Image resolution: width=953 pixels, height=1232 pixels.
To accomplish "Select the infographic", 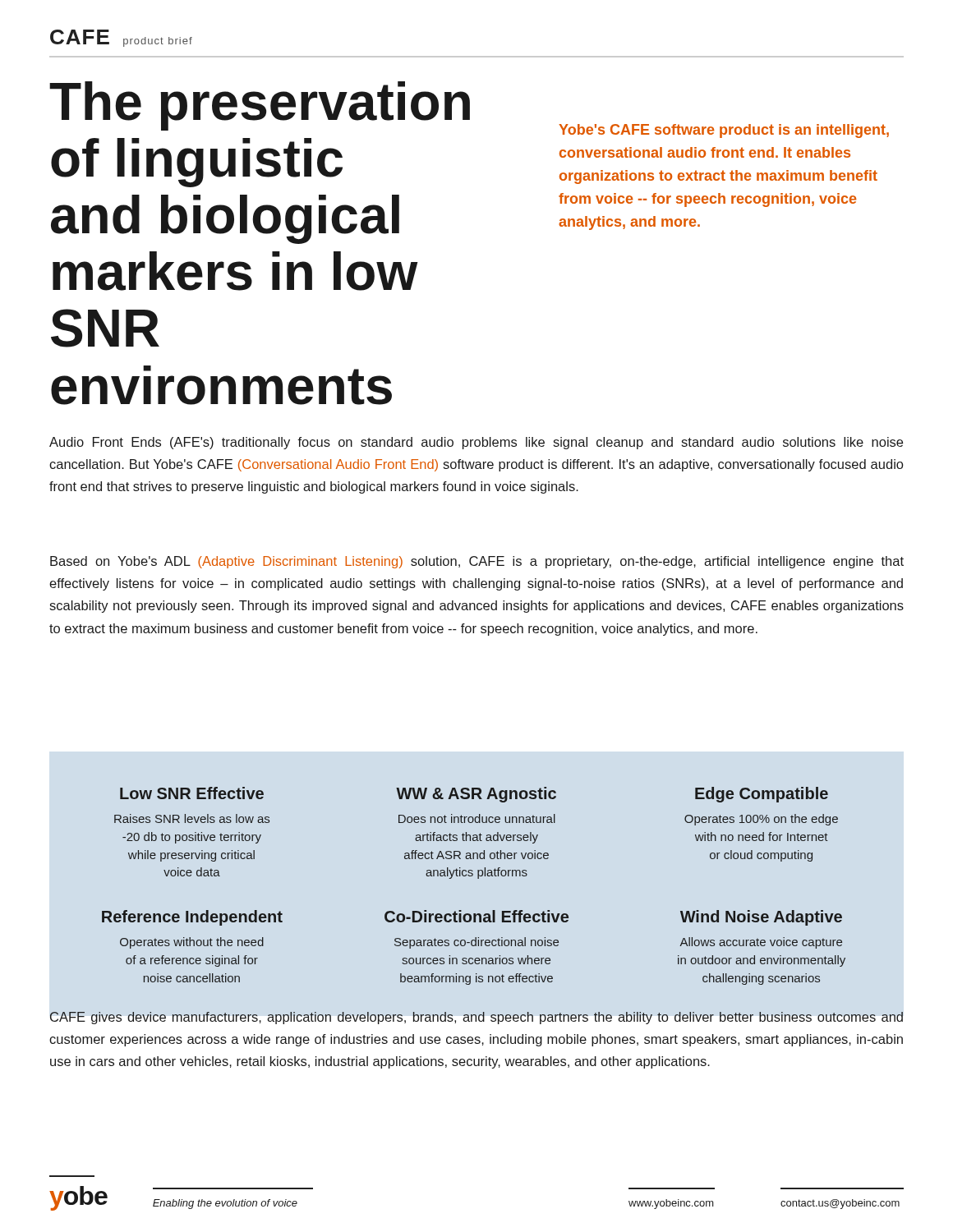I will point(476,884).
